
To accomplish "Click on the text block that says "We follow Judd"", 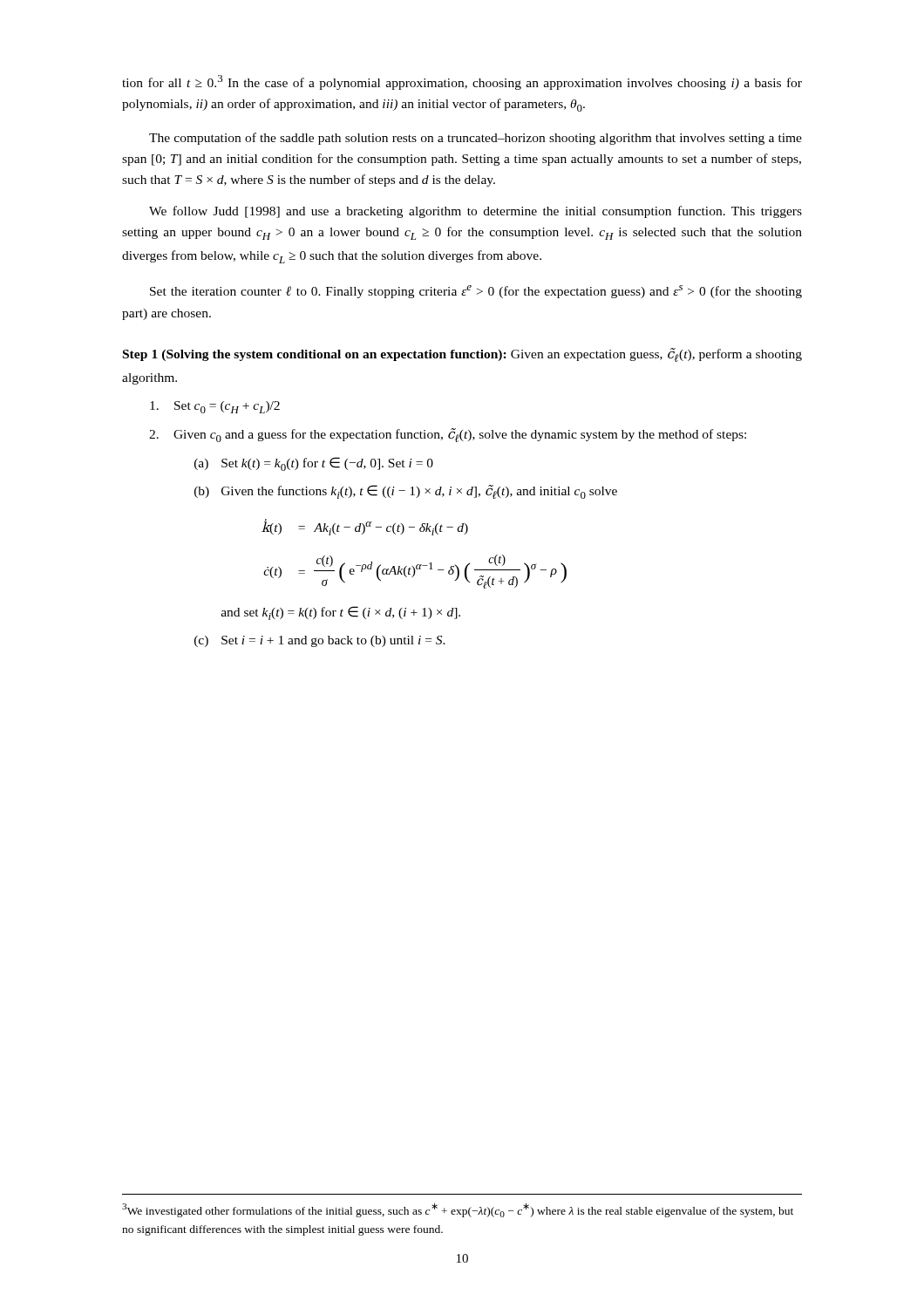I will pyautogui.click(x=462, y=234).
